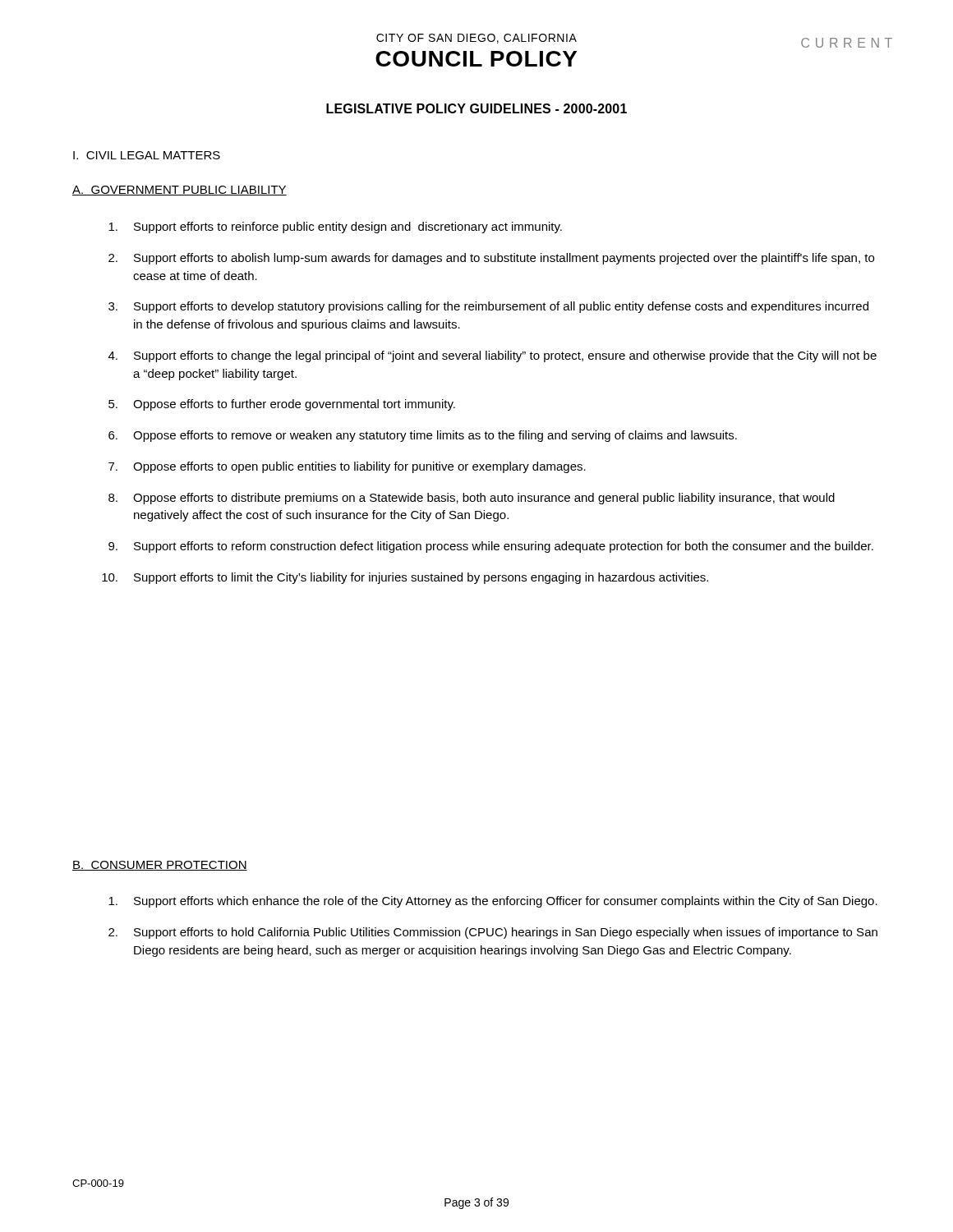The height and width of the screenshot is (1232, 953).
Task: Click on the list item that says "6. Oppose efforts to"
Action: (476, 435)
